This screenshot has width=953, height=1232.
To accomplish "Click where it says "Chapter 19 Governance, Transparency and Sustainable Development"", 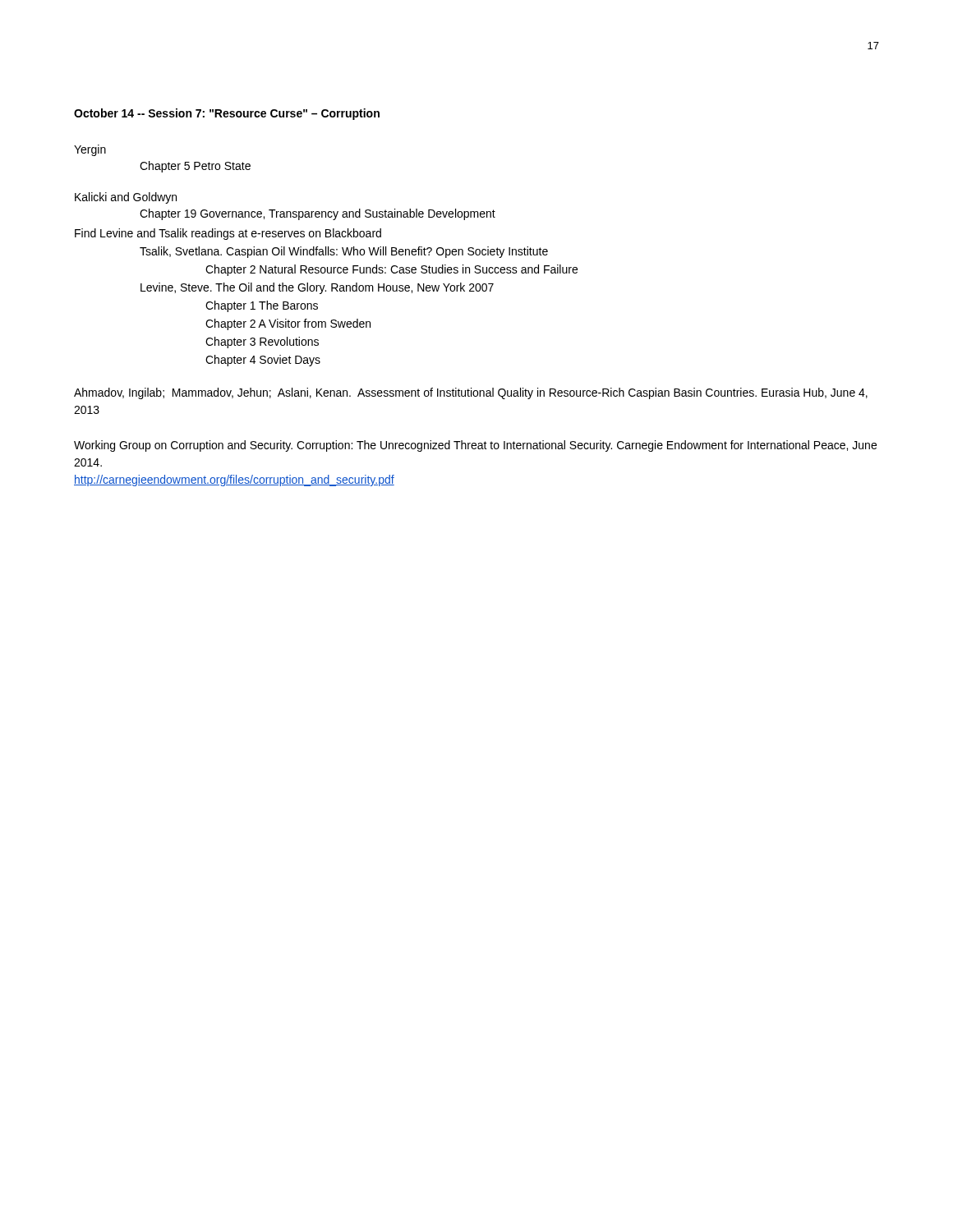I will point(317,214).
